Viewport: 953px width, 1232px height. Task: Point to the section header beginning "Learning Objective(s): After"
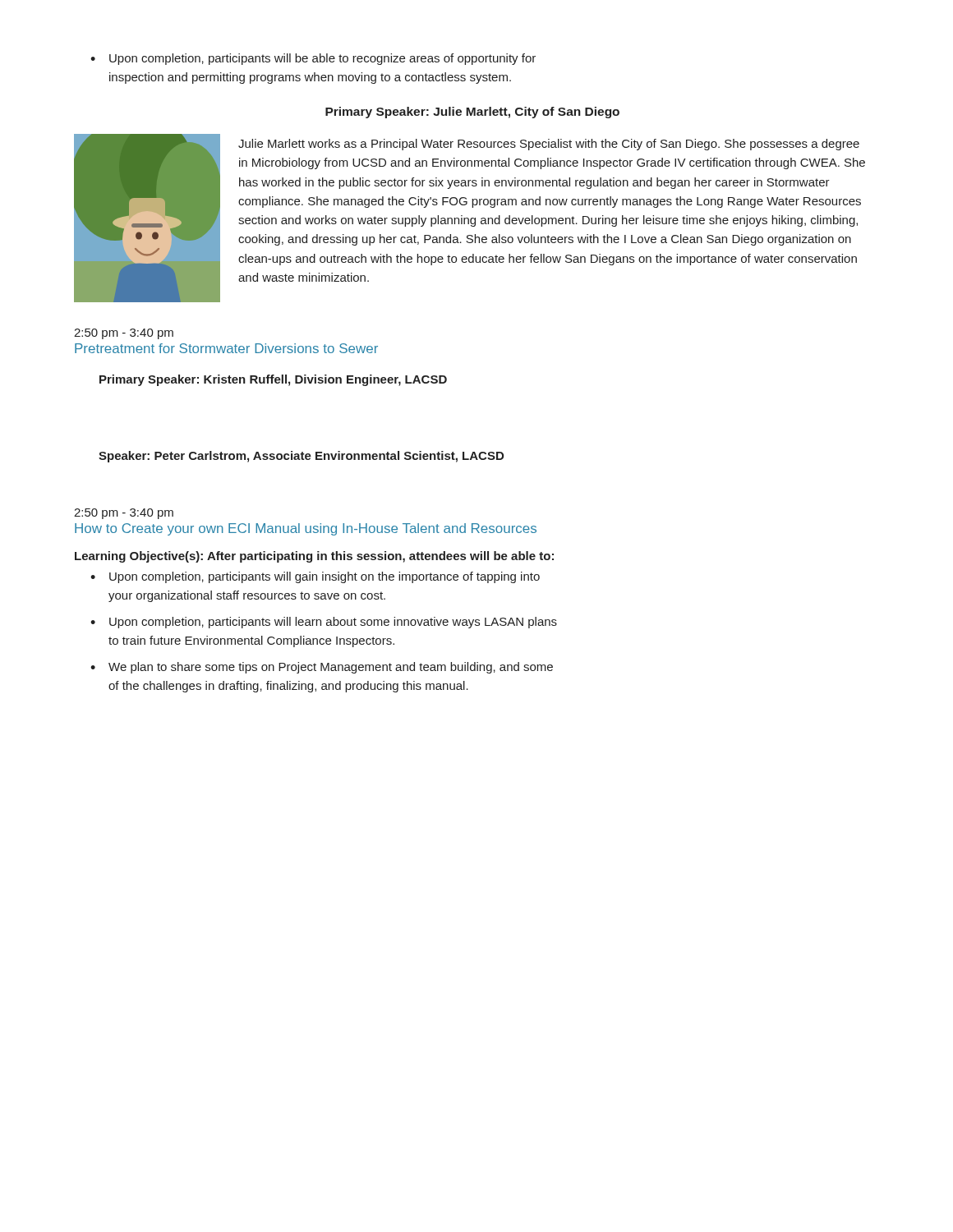pos(314,556)
